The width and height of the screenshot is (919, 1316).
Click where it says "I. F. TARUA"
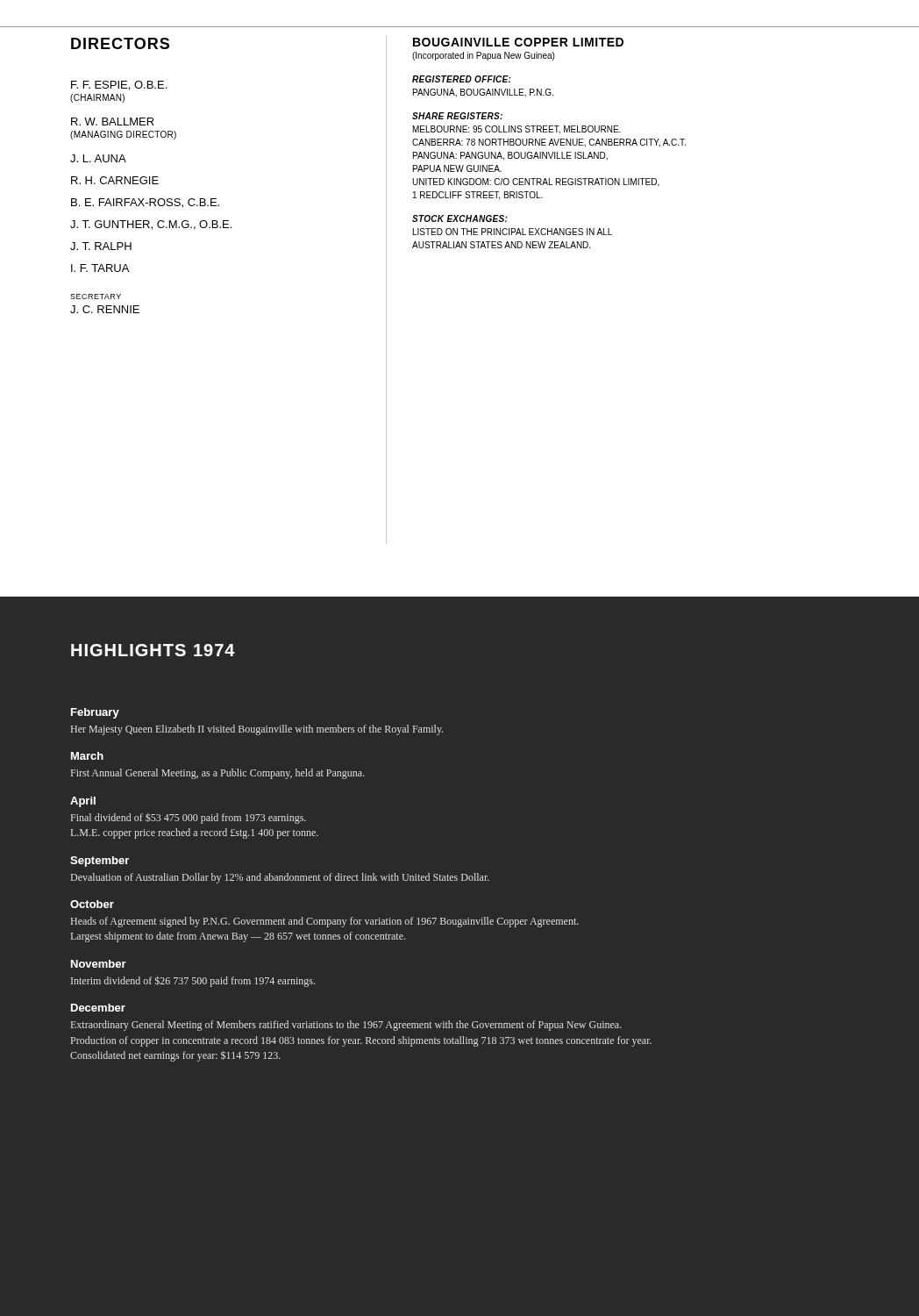pos(100,268)
